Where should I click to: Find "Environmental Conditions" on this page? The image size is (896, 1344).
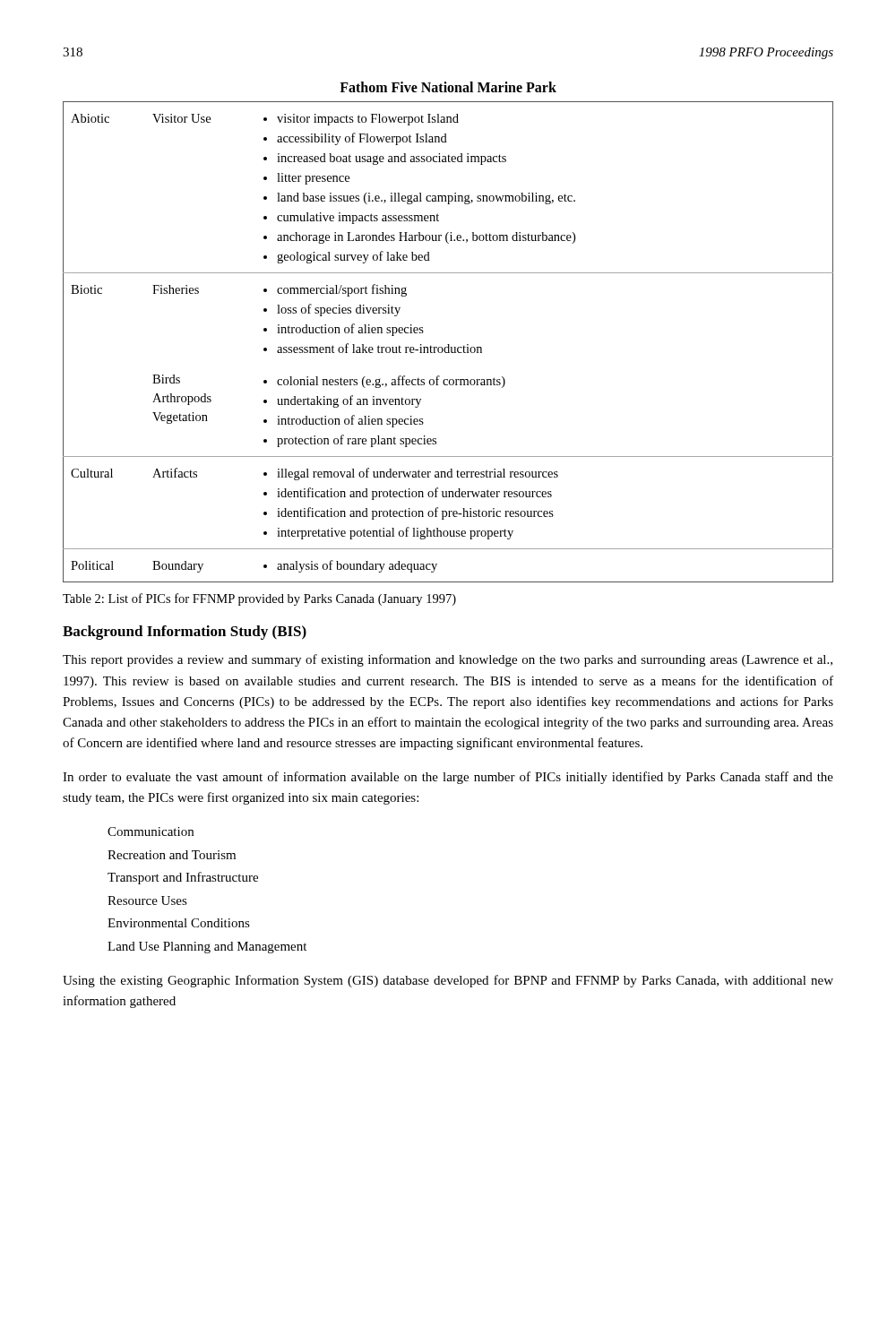179,923
